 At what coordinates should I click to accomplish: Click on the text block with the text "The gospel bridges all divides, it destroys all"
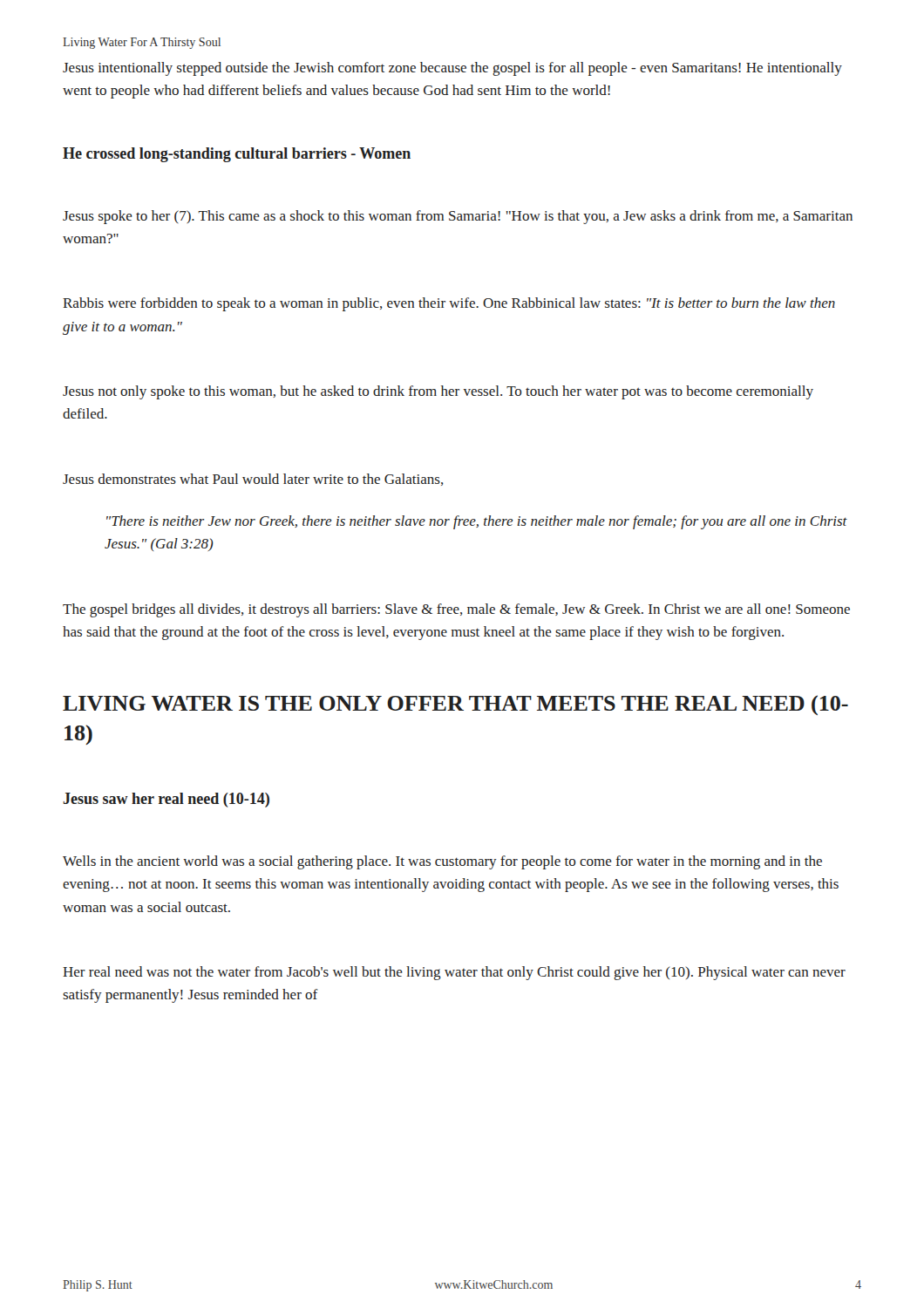click(x=457, y=620)
